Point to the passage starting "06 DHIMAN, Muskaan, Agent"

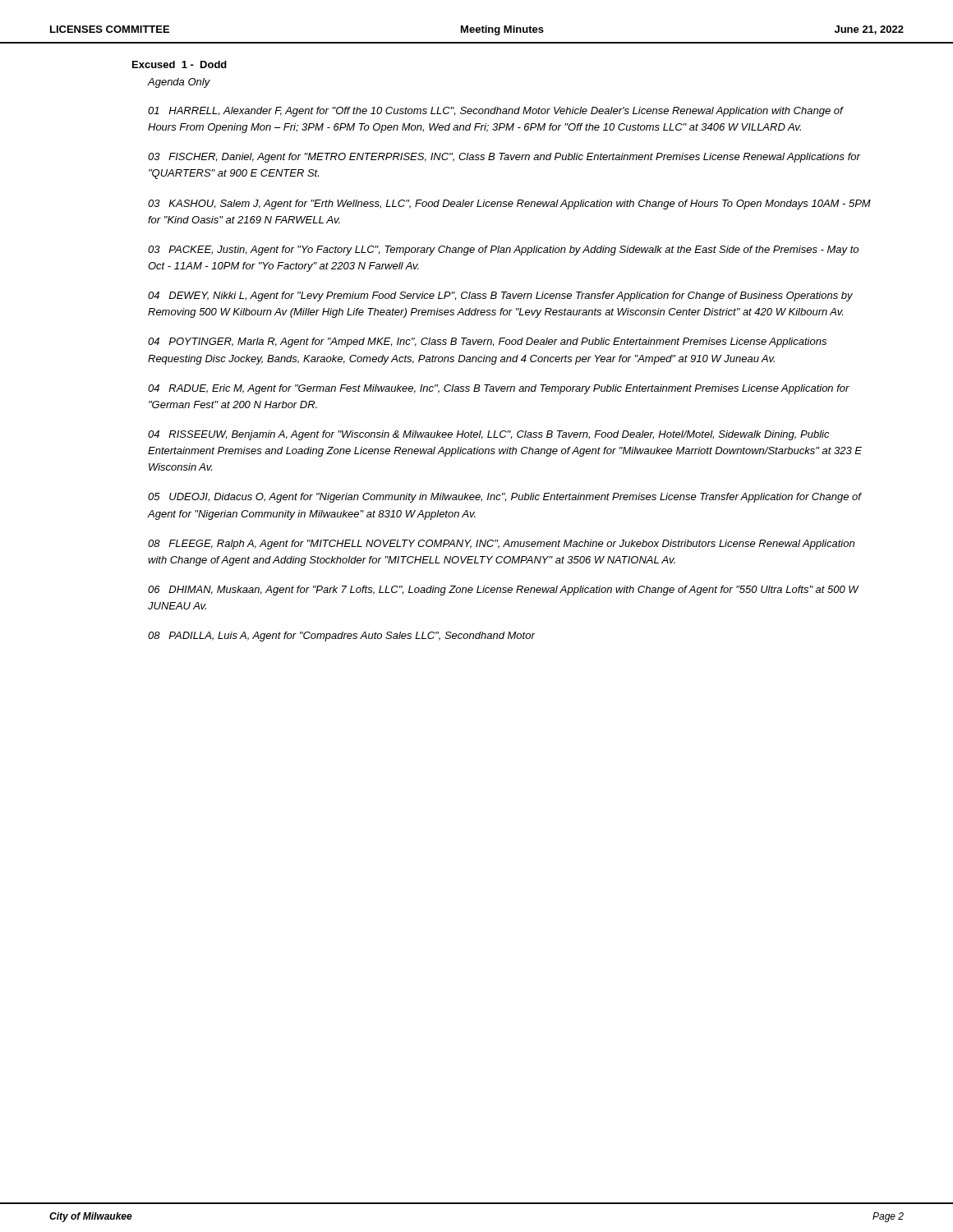pos(503,598)
